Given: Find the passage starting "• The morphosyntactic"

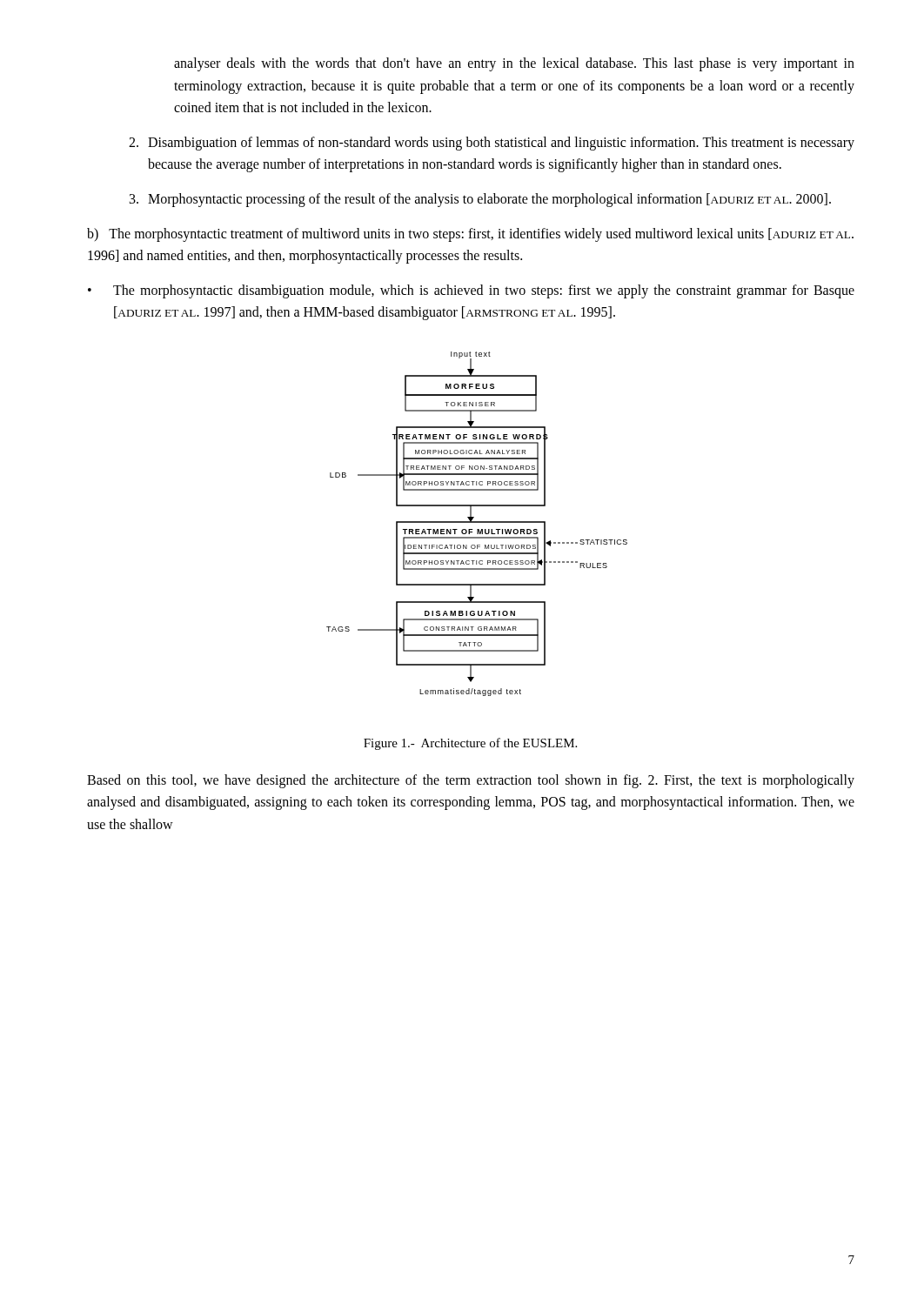Looking at the screenshot, I should (471, 301).
